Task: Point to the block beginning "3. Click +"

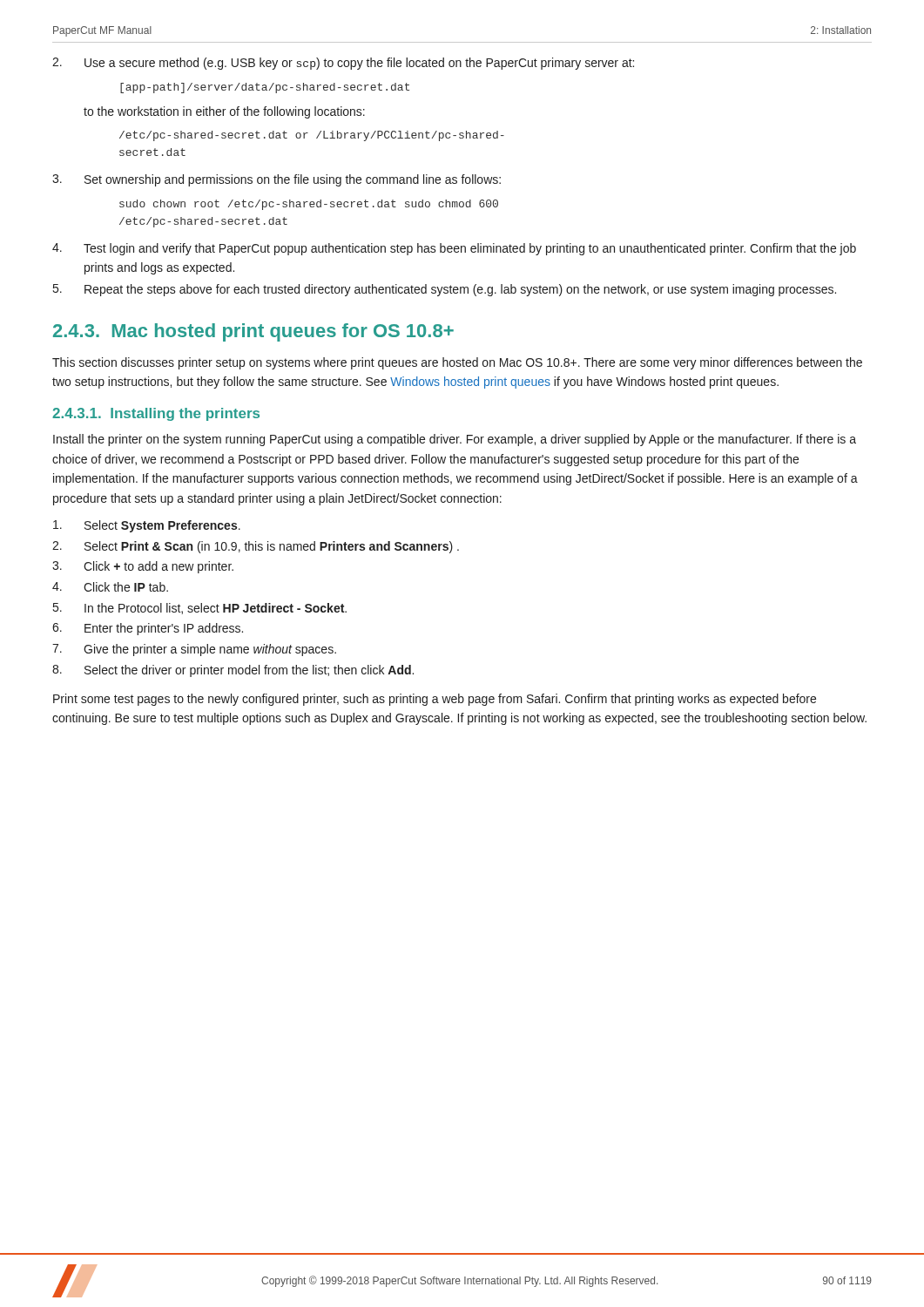Action: [x=143, y=567]
